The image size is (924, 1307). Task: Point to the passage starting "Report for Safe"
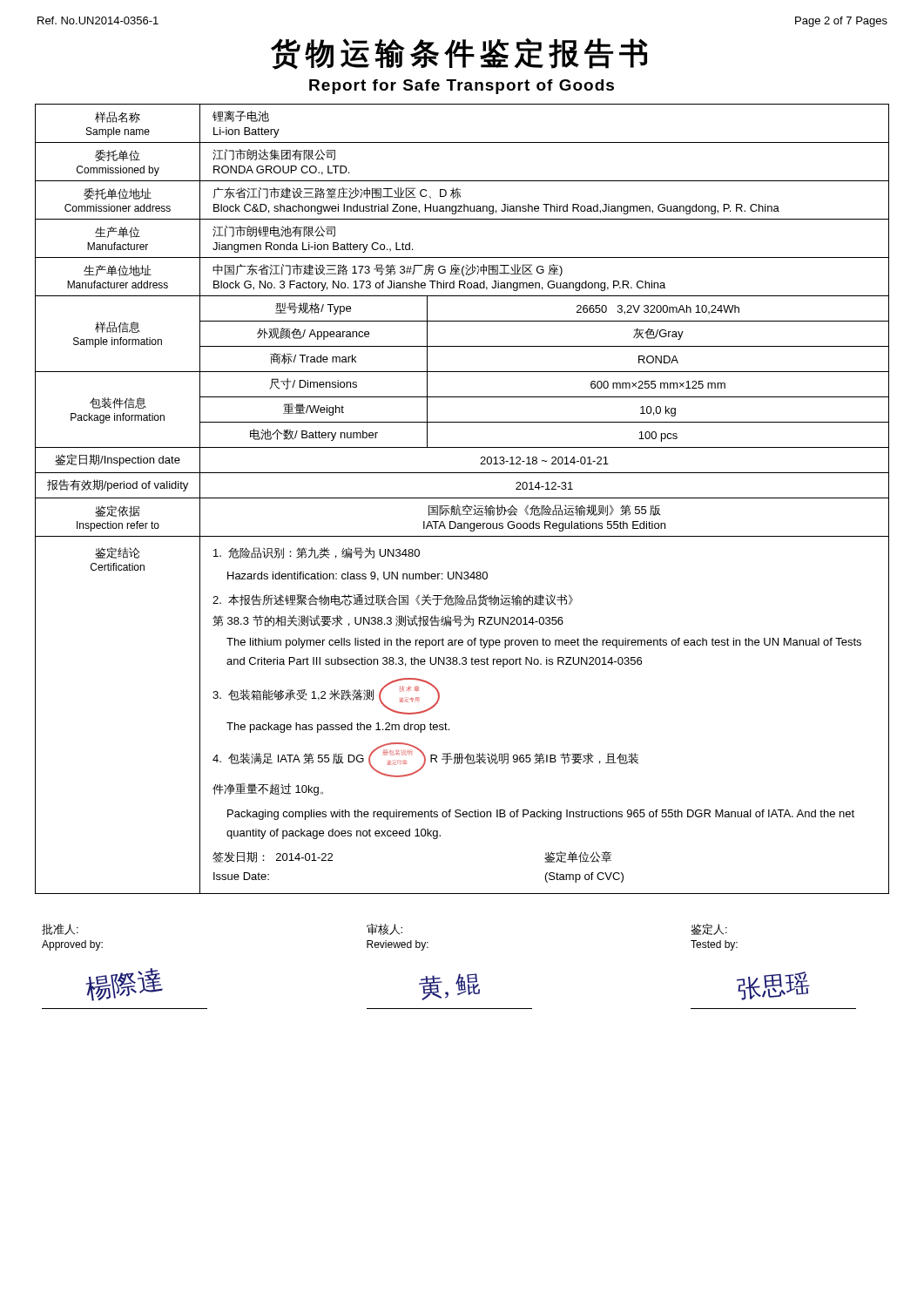pyautogui.click(x=462, y=85)
